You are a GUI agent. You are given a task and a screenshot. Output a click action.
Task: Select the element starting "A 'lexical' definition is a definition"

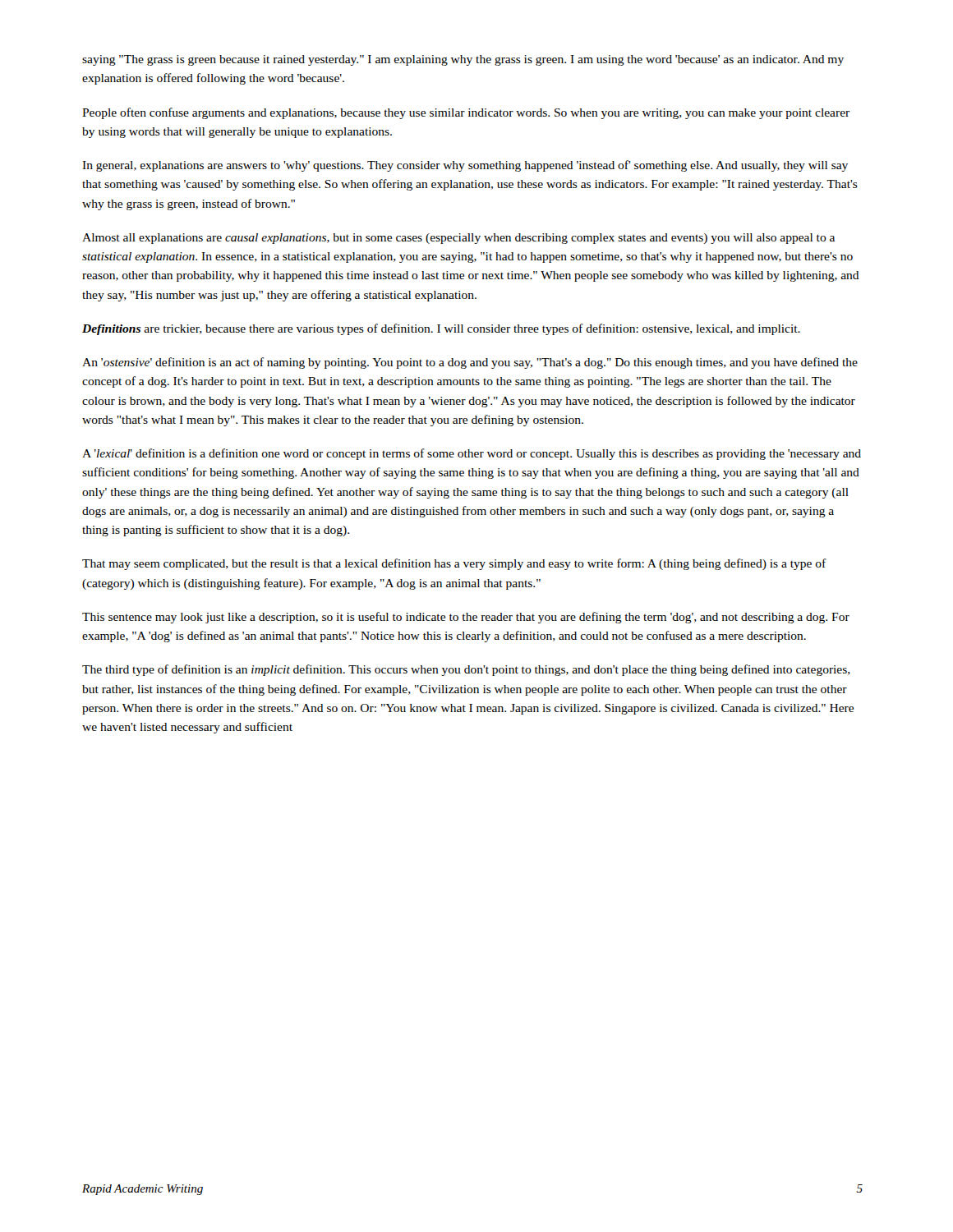click(x=472, y=491)
